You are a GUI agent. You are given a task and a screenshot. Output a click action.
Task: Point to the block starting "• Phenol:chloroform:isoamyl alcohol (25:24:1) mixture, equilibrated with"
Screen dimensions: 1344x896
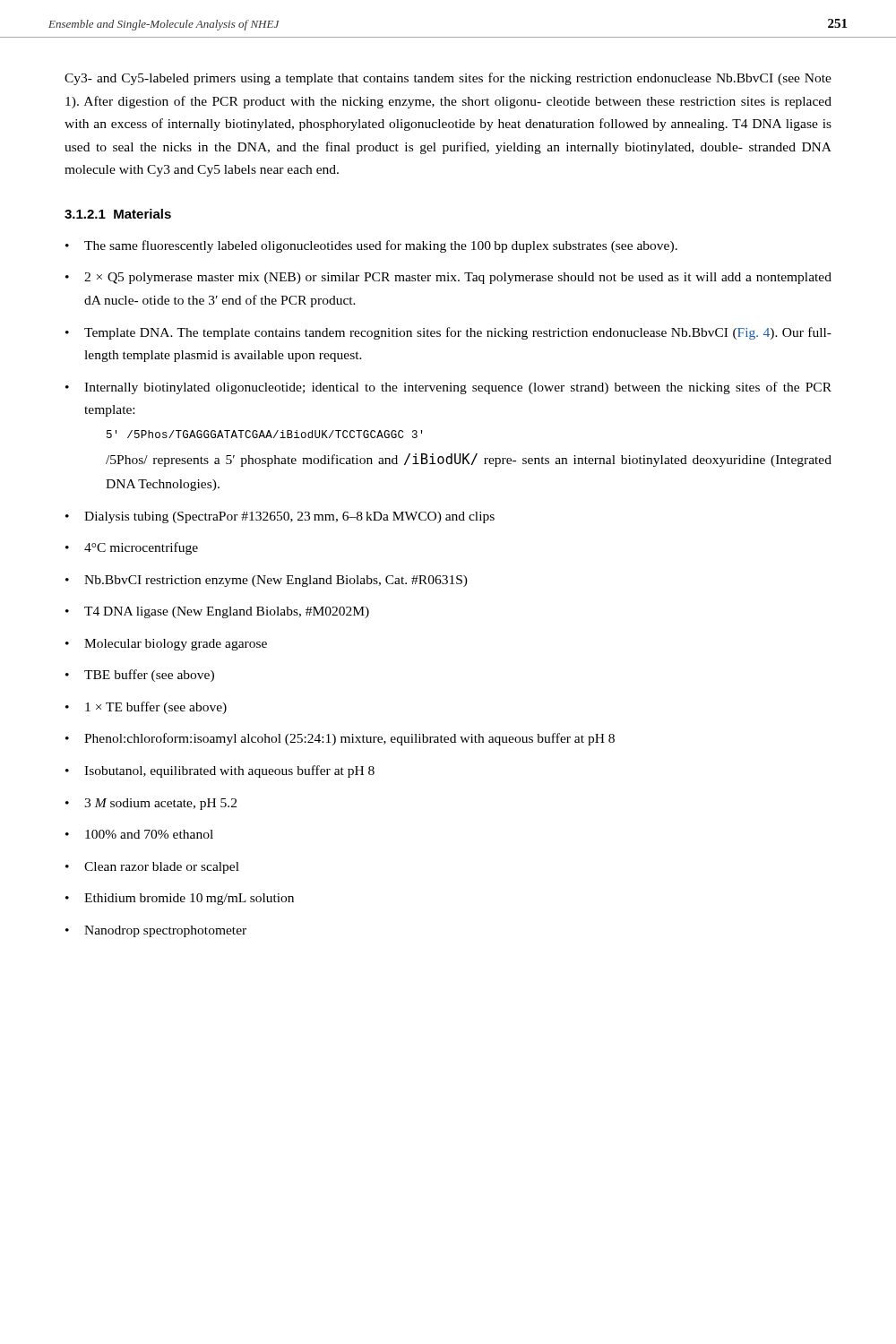(448, 739)
